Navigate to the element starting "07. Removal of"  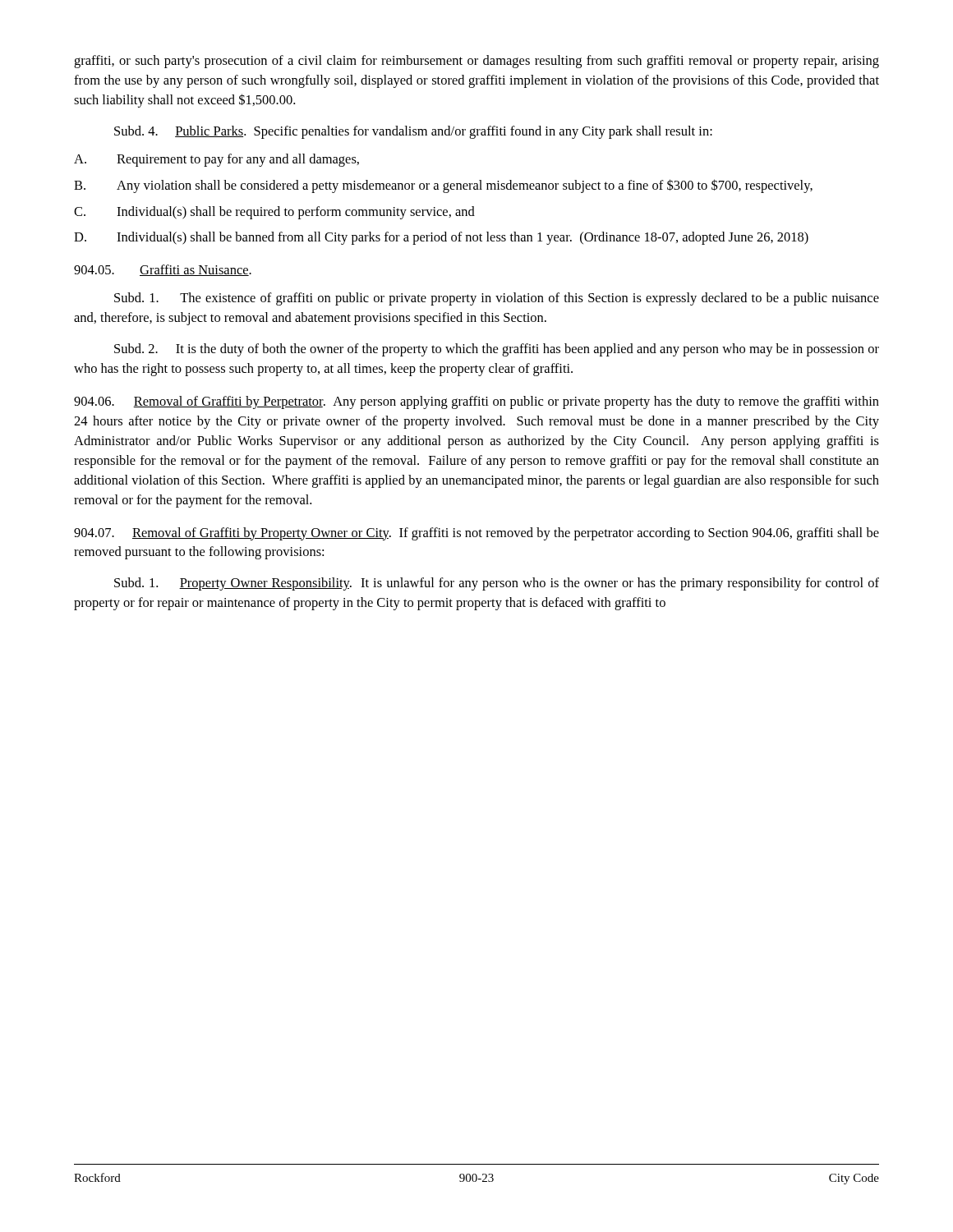coord(476,542)
